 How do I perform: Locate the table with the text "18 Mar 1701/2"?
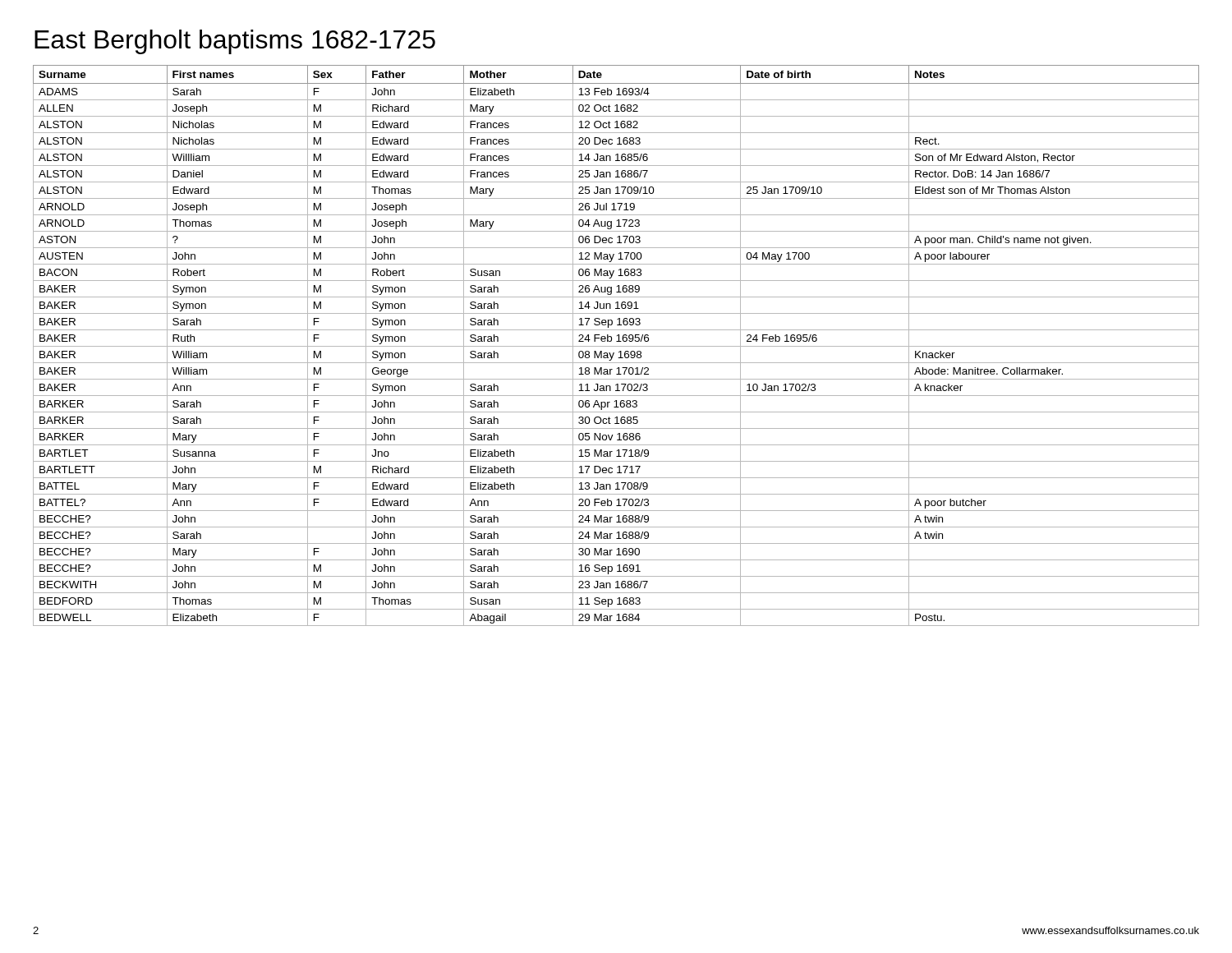(x=616, y=345)
